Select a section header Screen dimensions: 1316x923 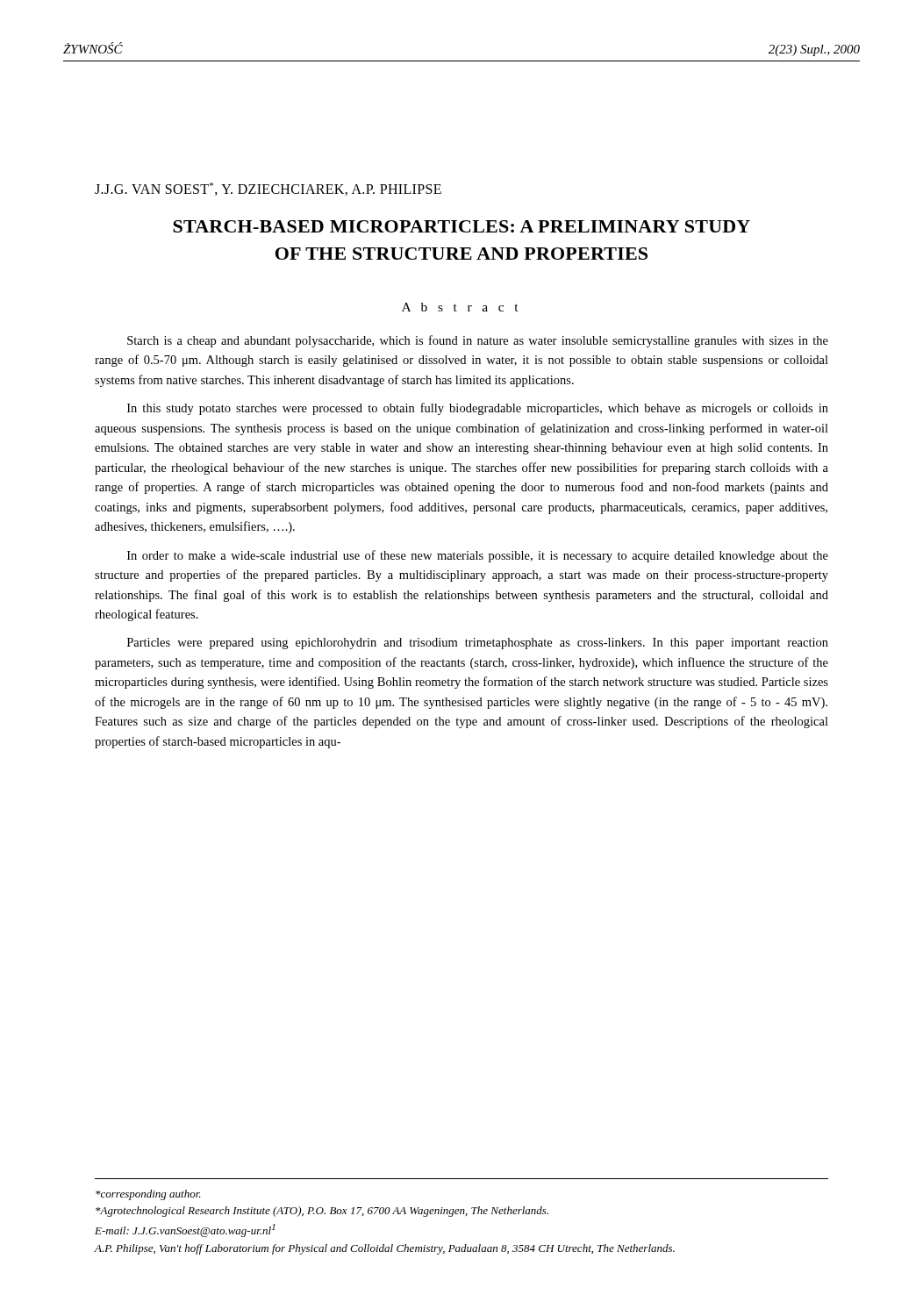tap(462, 307)
